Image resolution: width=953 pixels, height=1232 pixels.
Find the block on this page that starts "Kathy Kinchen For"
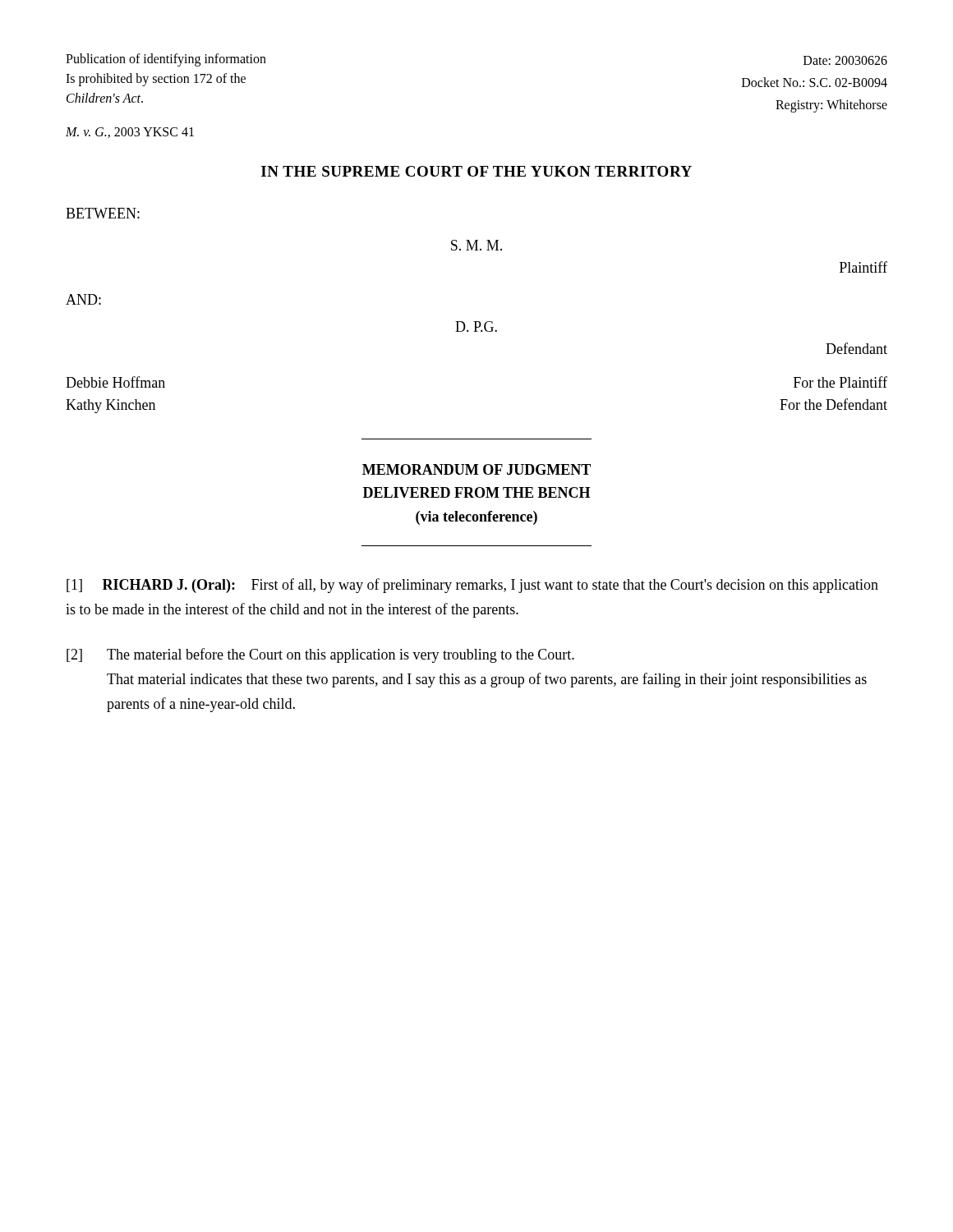113,406
